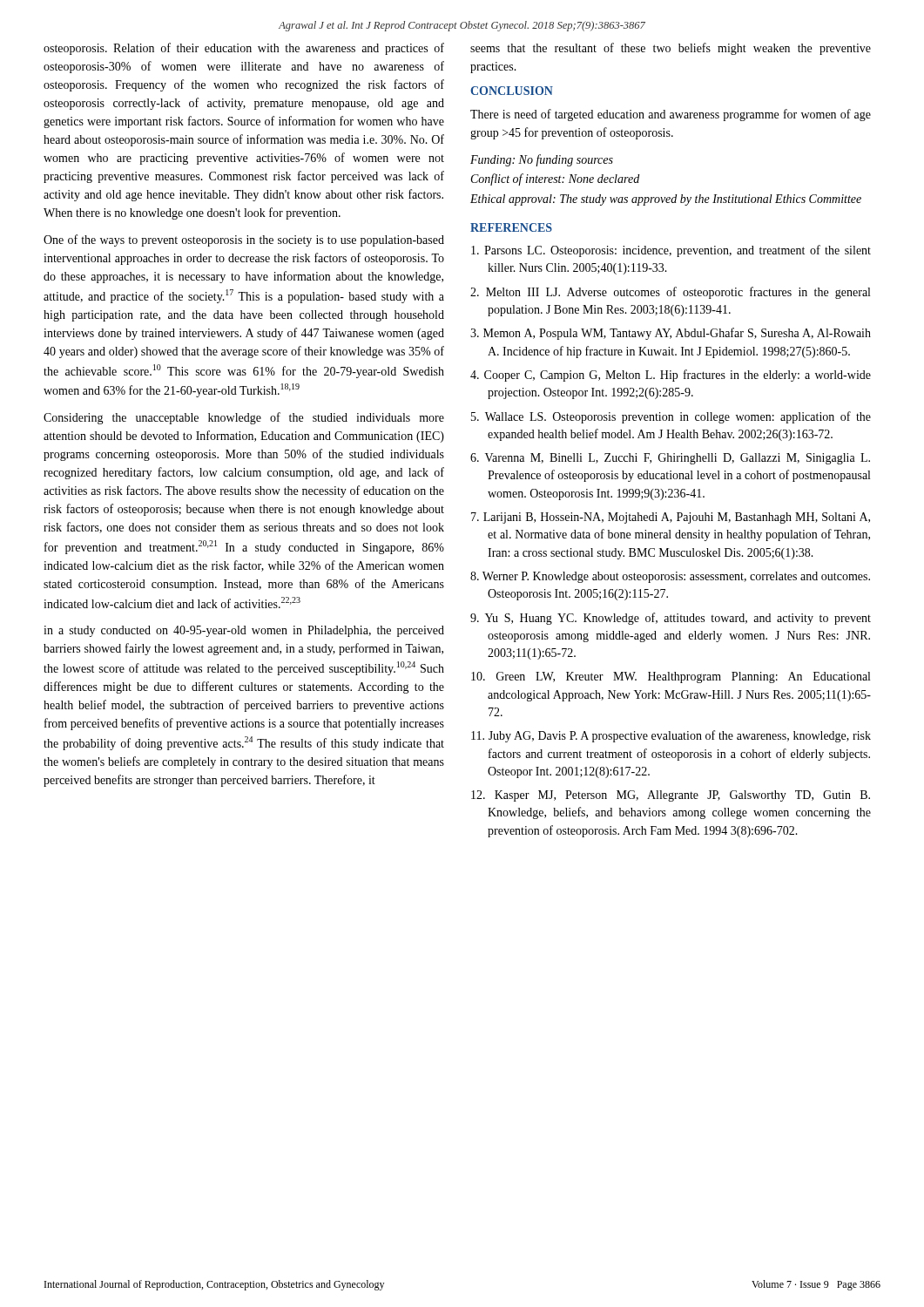Screen dimensions: 1307x924
Task: Where is the passage that starts "osteoporosis. Relation of their education with the"?
Action: pyautogui.click(x=244, y=131)
